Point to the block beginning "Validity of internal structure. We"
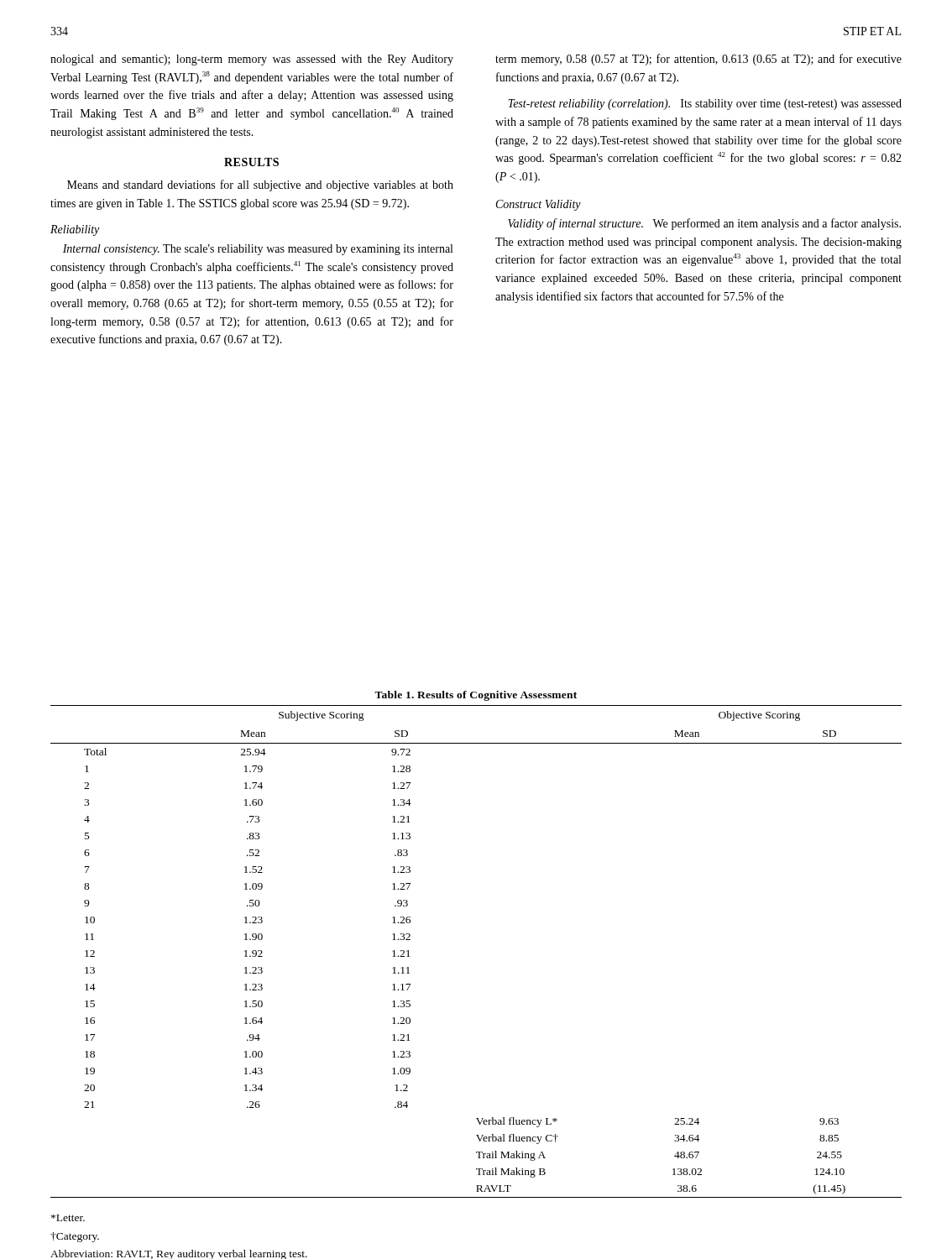 click(x=698, y=260)
